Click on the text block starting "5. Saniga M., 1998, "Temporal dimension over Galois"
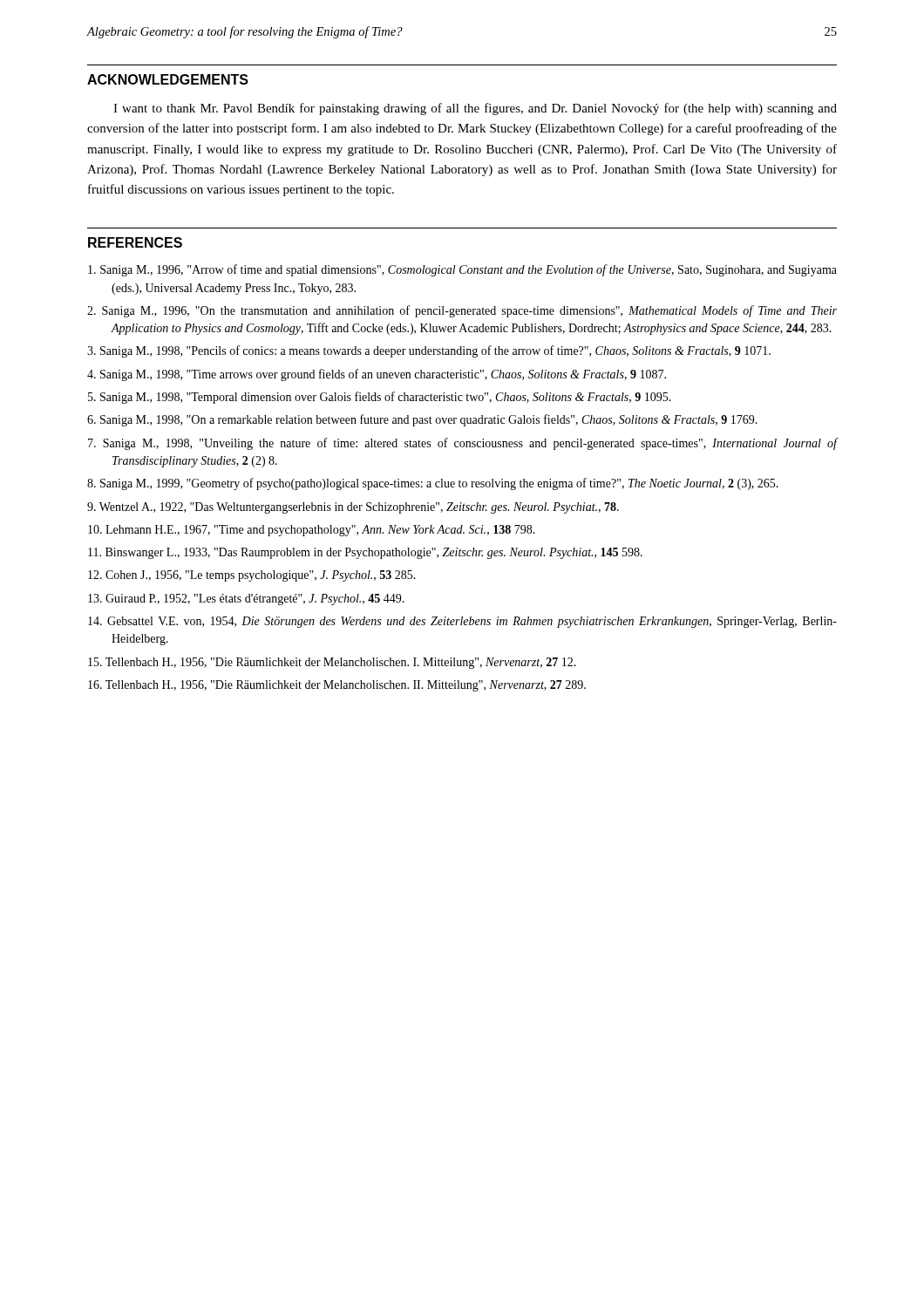This screenshot has height=1308, width=924. [379, 397]
